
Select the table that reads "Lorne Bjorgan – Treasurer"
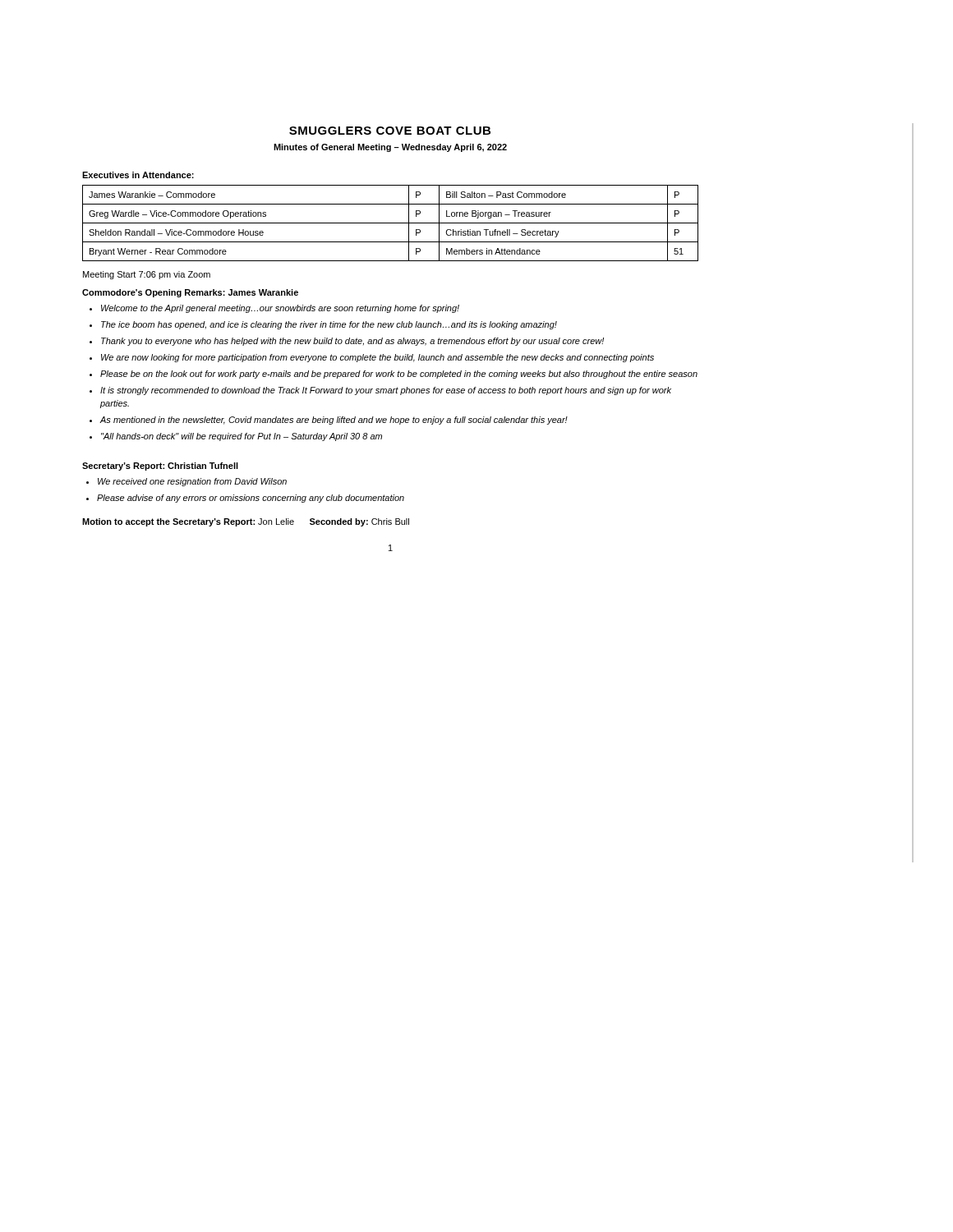tap(390, 223)
